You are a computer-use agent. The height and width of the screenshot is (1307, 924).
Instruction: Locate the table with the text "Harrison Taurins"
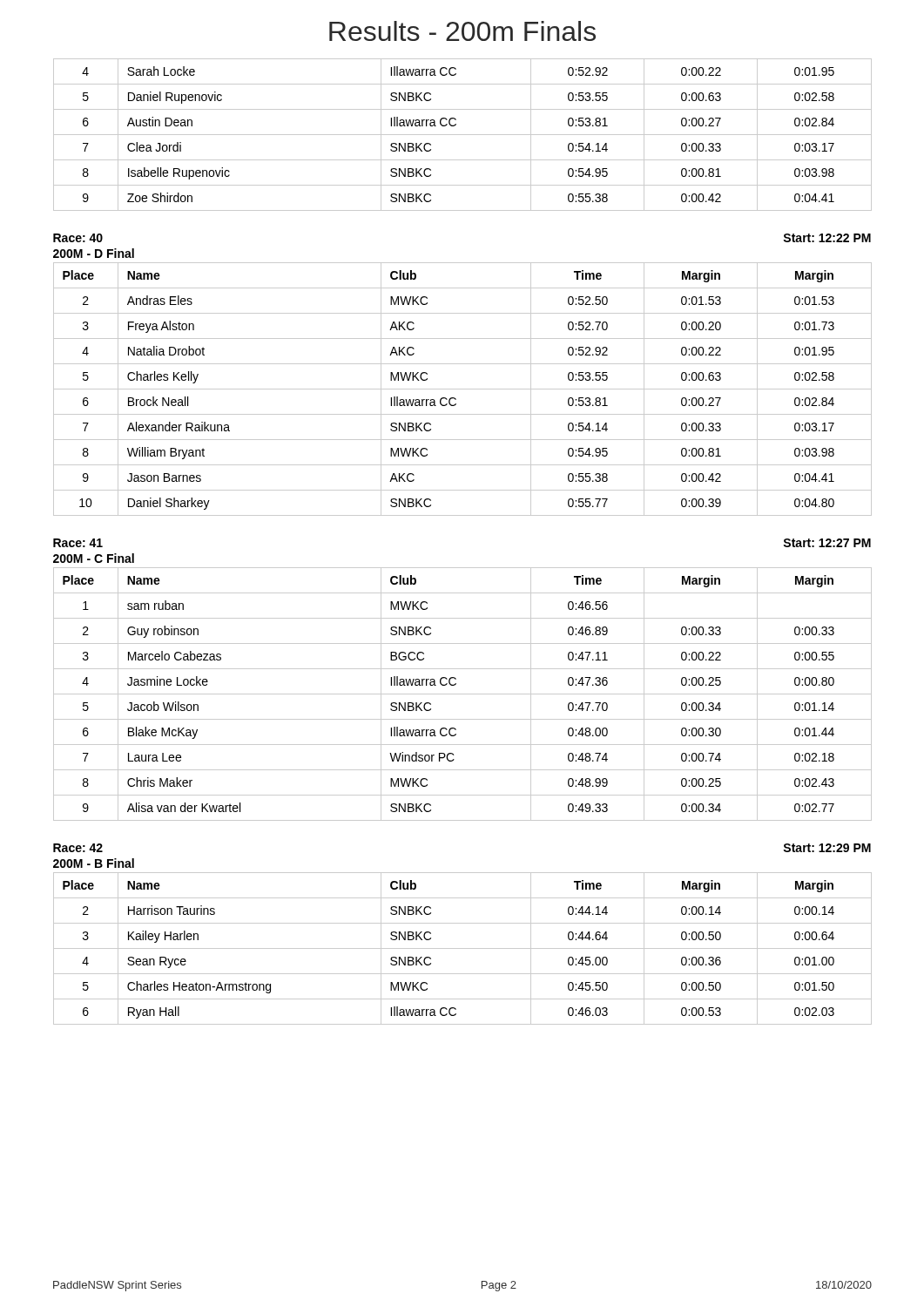pyautogui.click(x=462, y=948)
